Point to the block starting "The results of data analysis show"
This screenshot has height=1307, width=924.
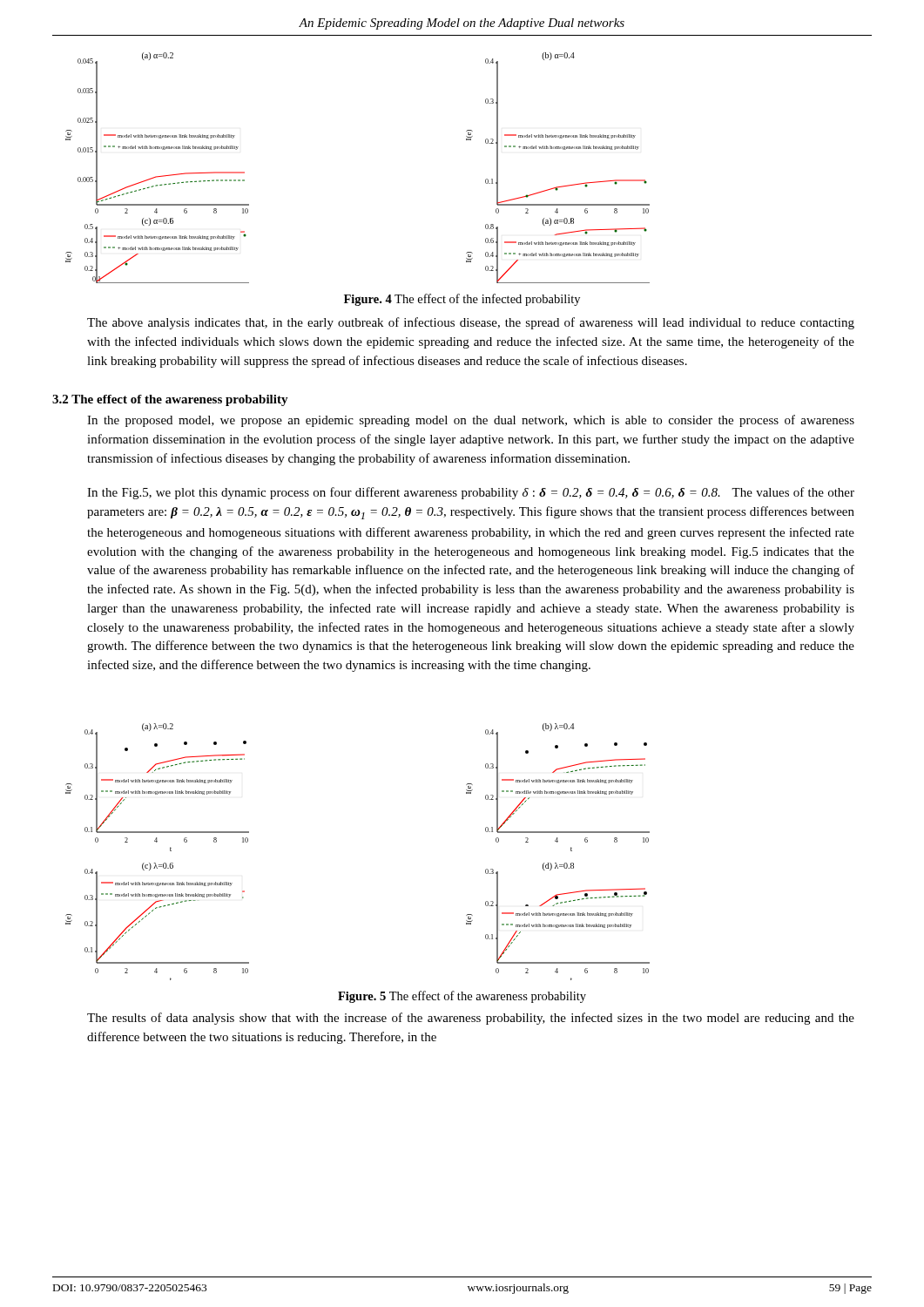coord(471,1027)
